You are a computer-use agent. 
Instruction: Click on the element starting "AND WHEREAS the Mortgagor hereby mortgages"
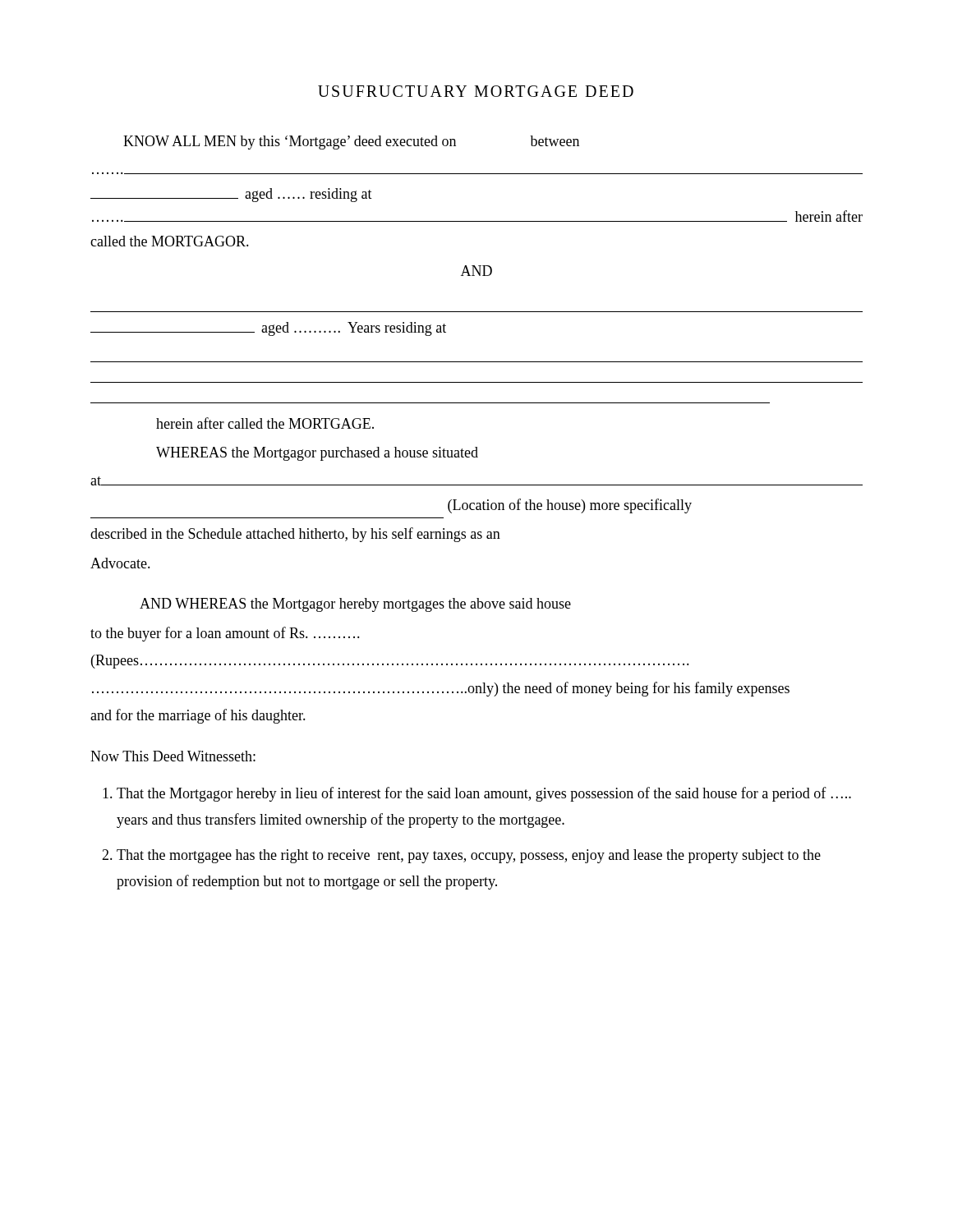tap(355, 604)
